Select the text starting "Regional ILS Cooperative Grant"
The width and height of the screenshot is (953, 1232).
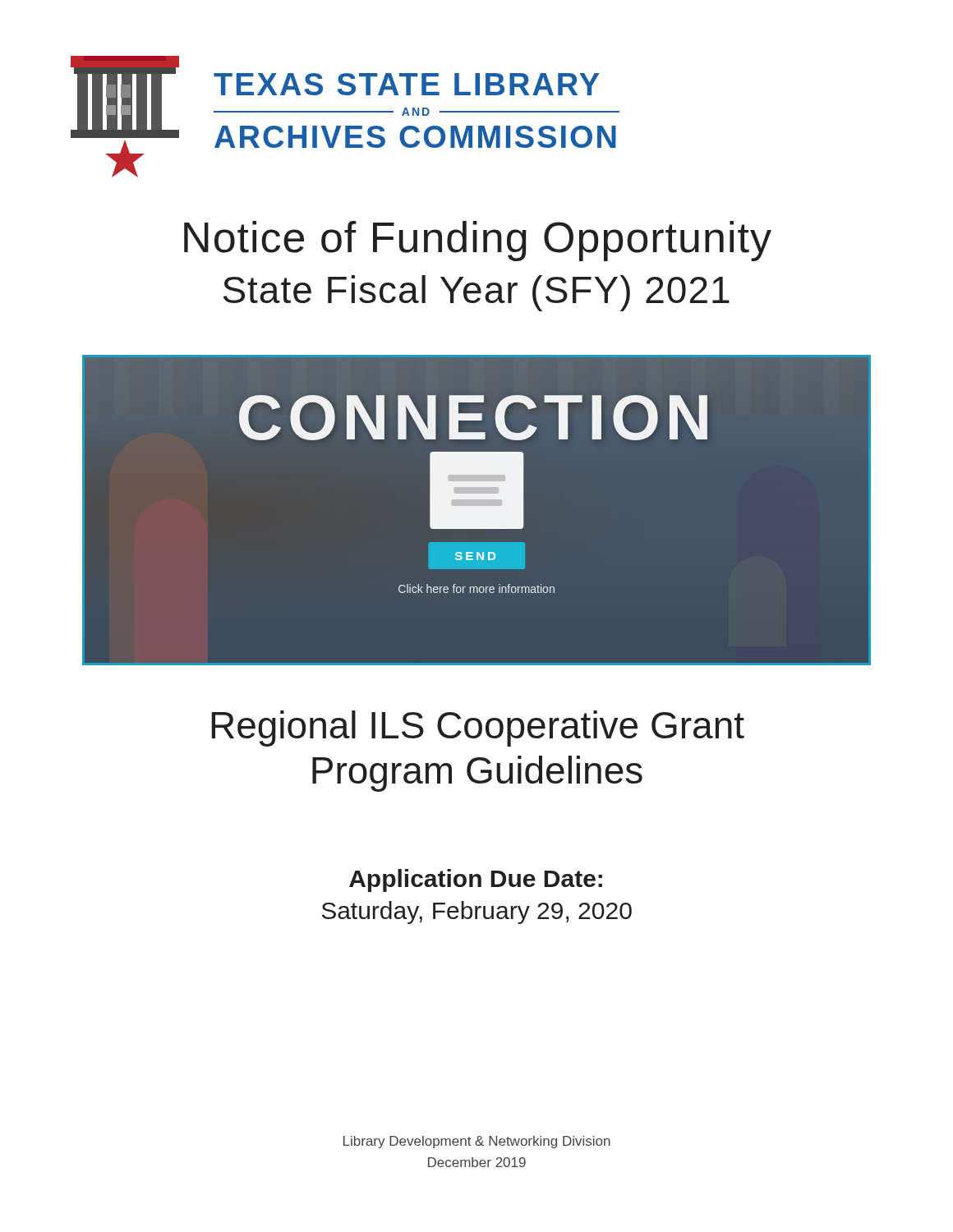pos(476,748)
